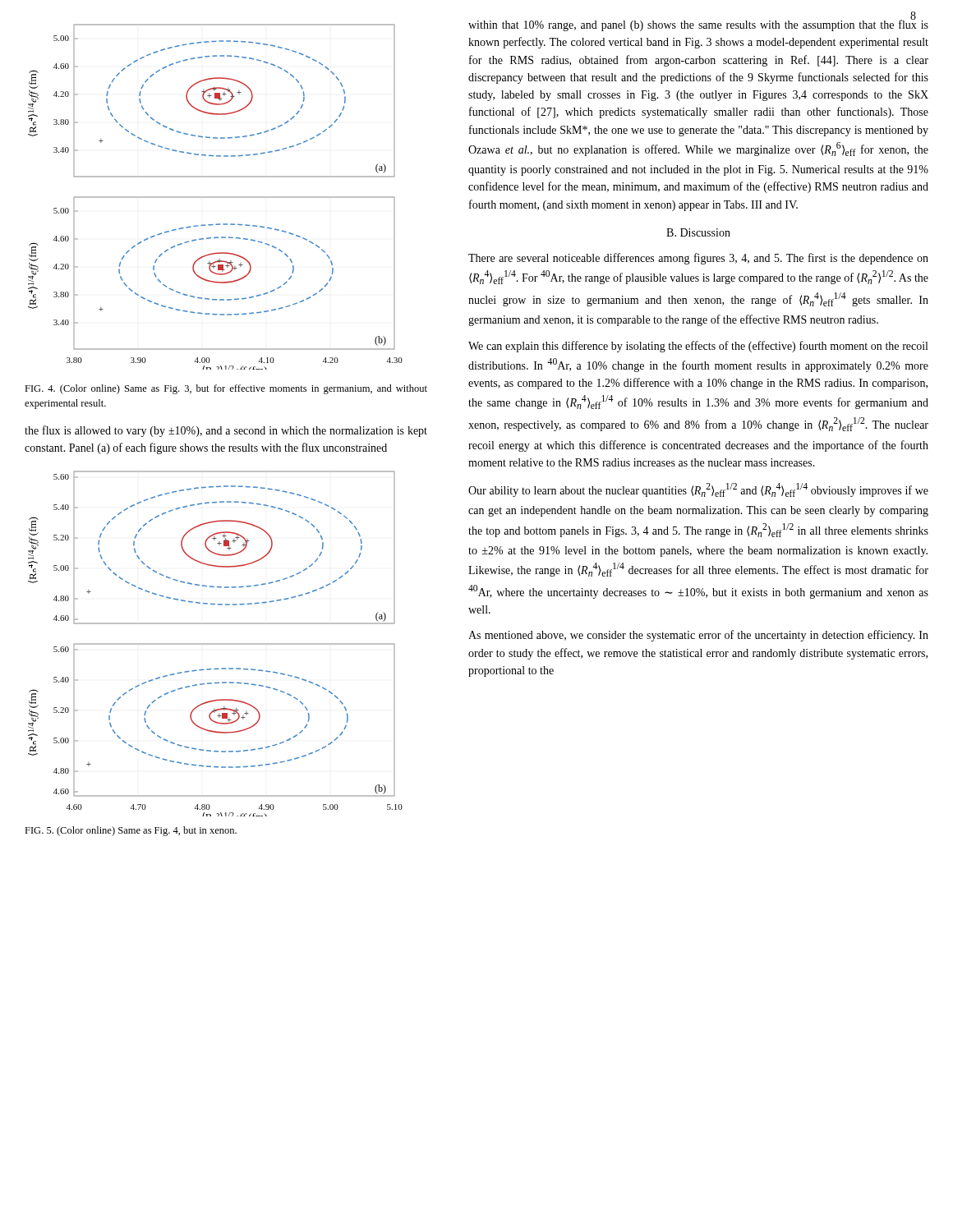Find the caption on this page that starts "FIG. 5. (Color online) Same as Fig."
953x1232 pixels.
[131, 831]
